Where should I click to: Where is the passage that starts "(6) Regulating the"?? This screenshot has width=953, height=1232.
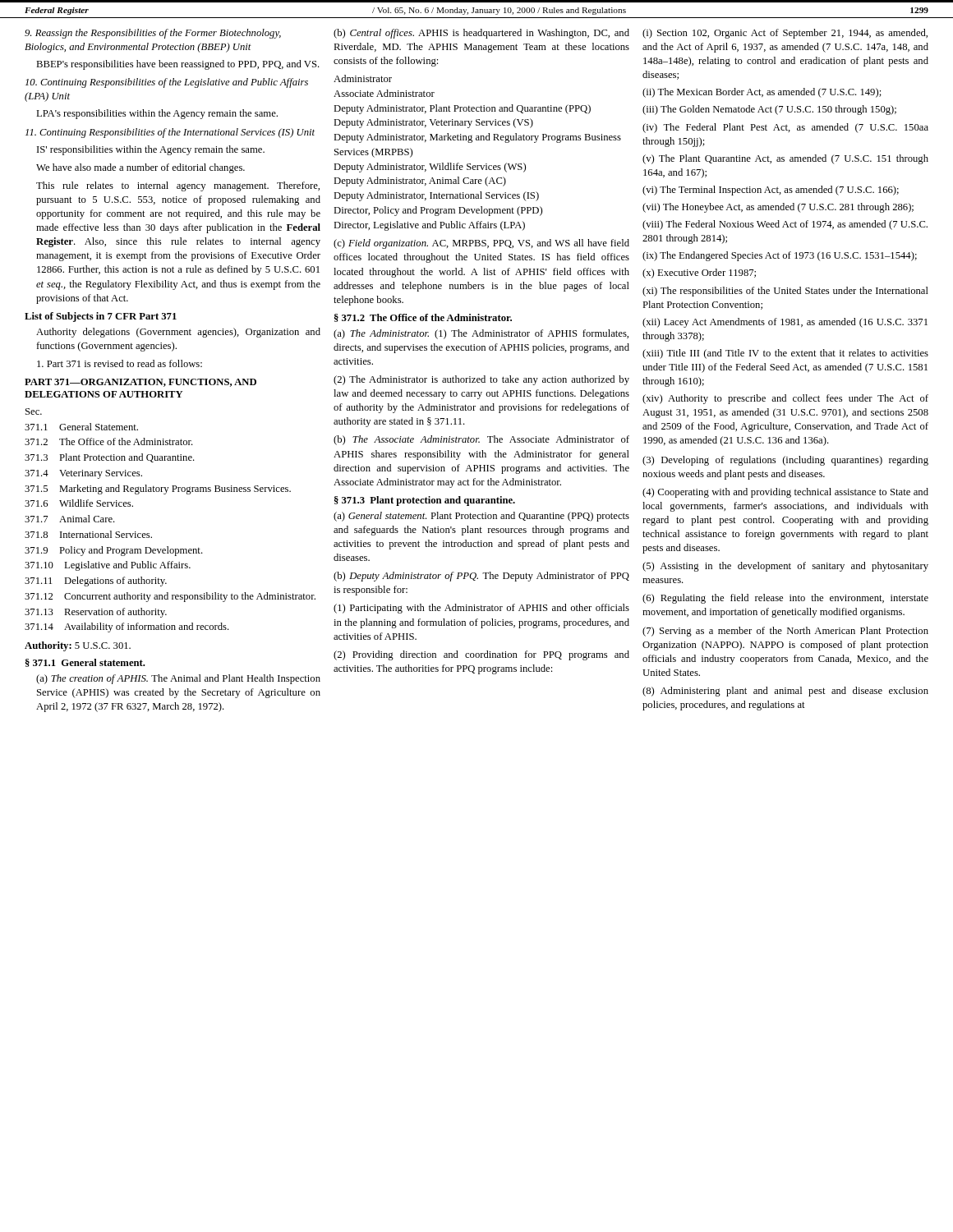785,605
